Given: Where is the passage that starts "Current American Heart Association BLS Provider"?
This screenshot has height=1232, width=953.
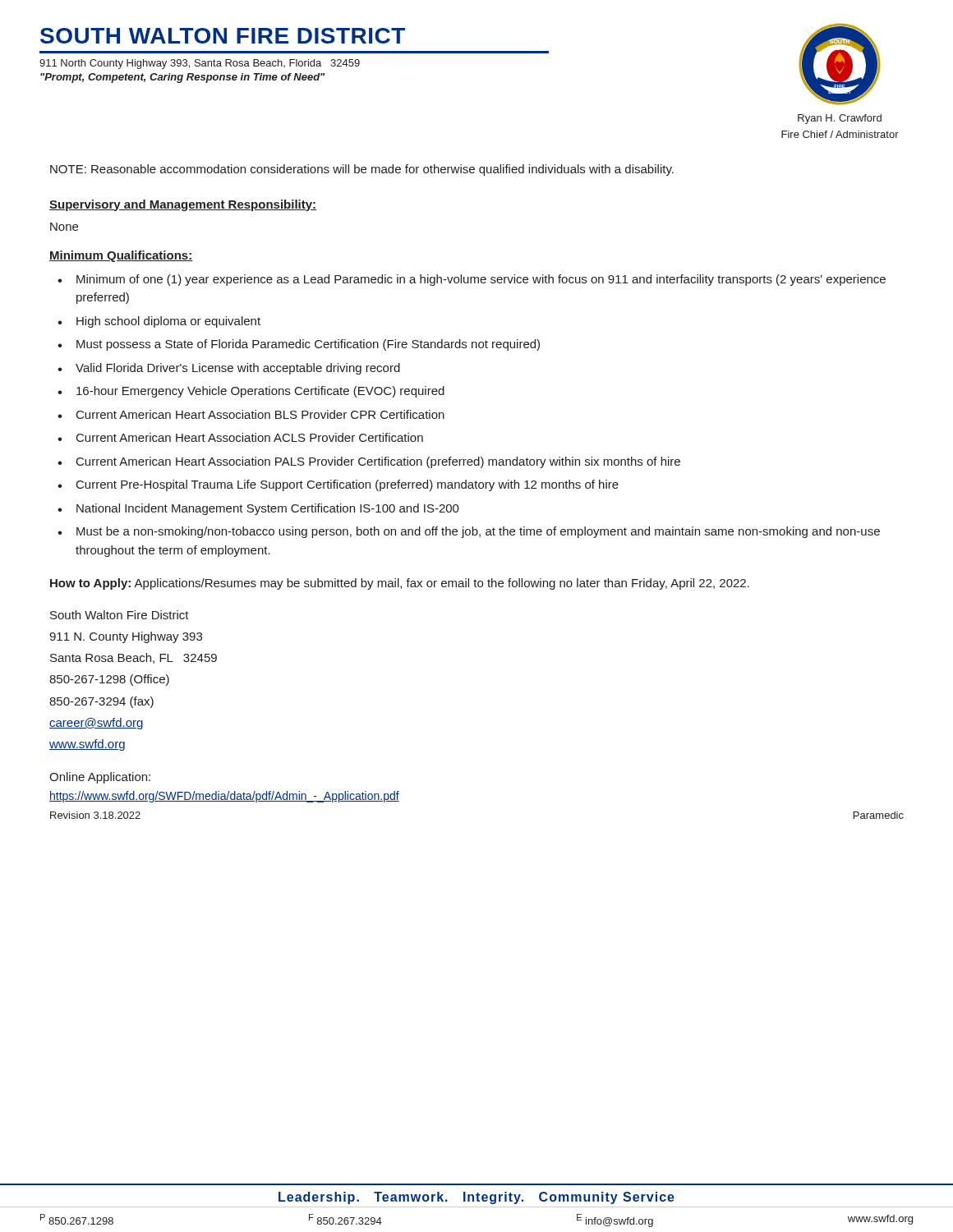Looking at the screenshot, I should [260, 414].
